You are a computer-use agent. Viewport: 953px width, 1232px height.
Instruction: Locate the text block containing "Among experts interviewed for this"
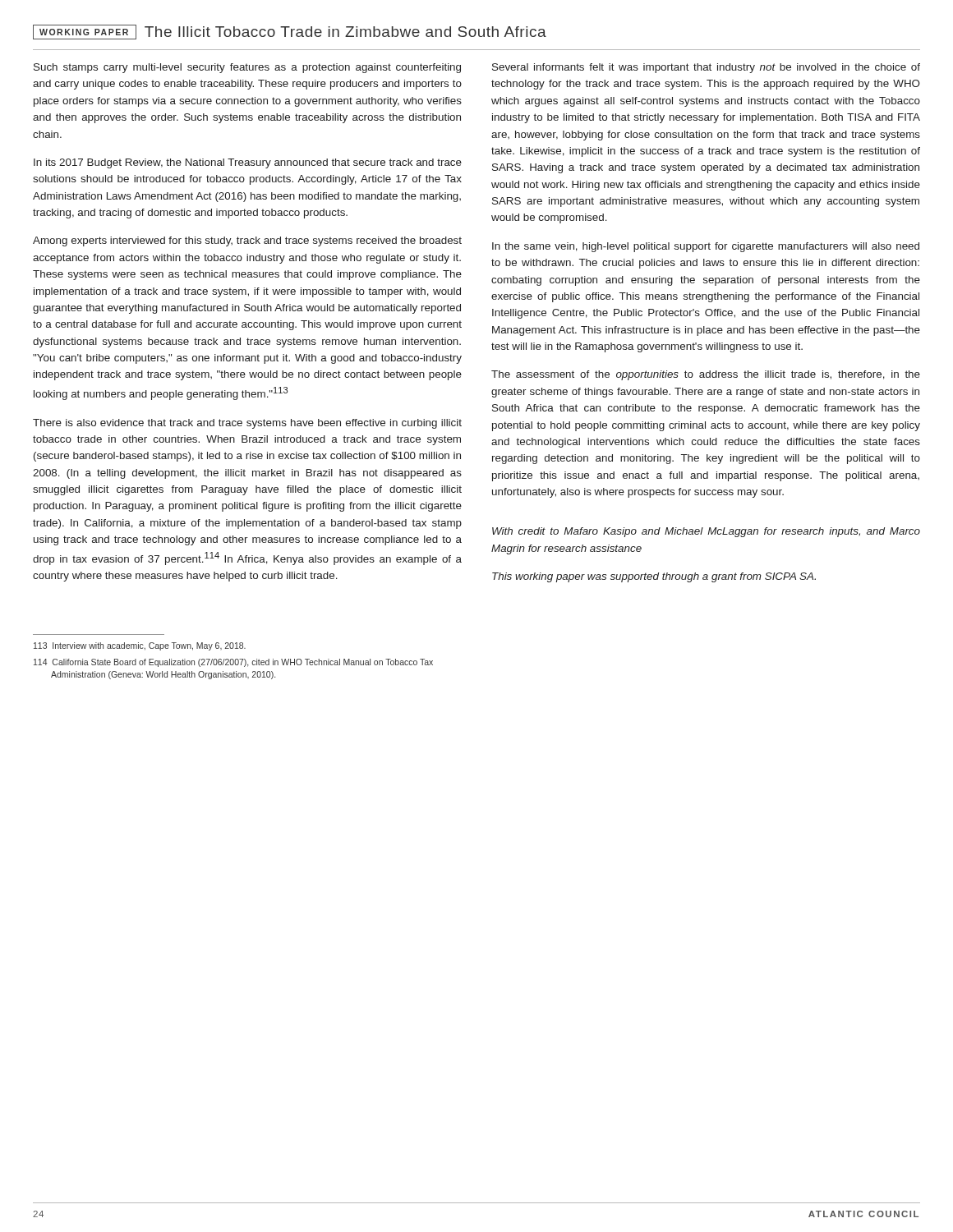click(x=247, y=318)
